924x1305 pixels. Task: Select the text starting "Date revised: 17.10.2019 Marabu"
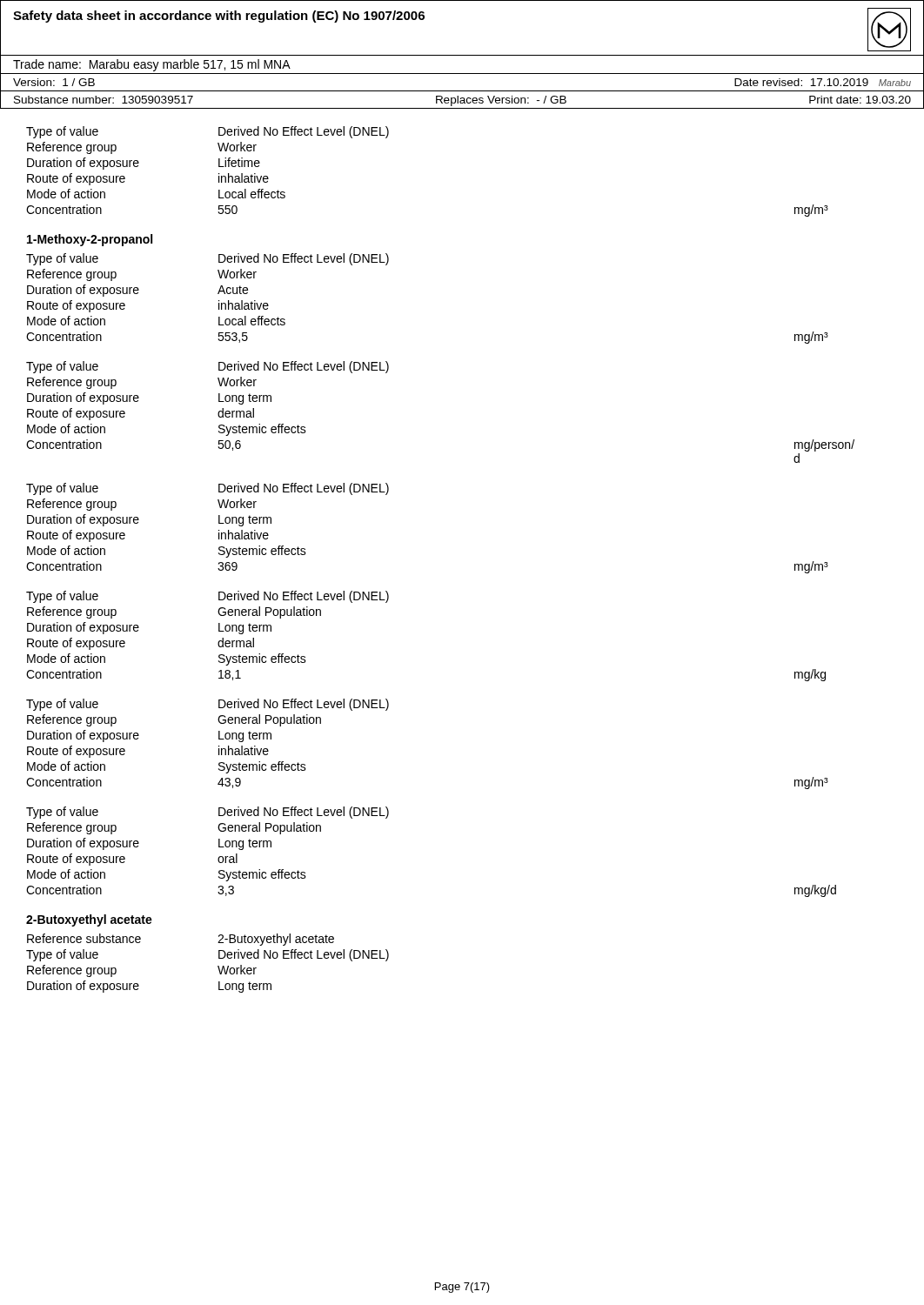(x=822, y=82)
